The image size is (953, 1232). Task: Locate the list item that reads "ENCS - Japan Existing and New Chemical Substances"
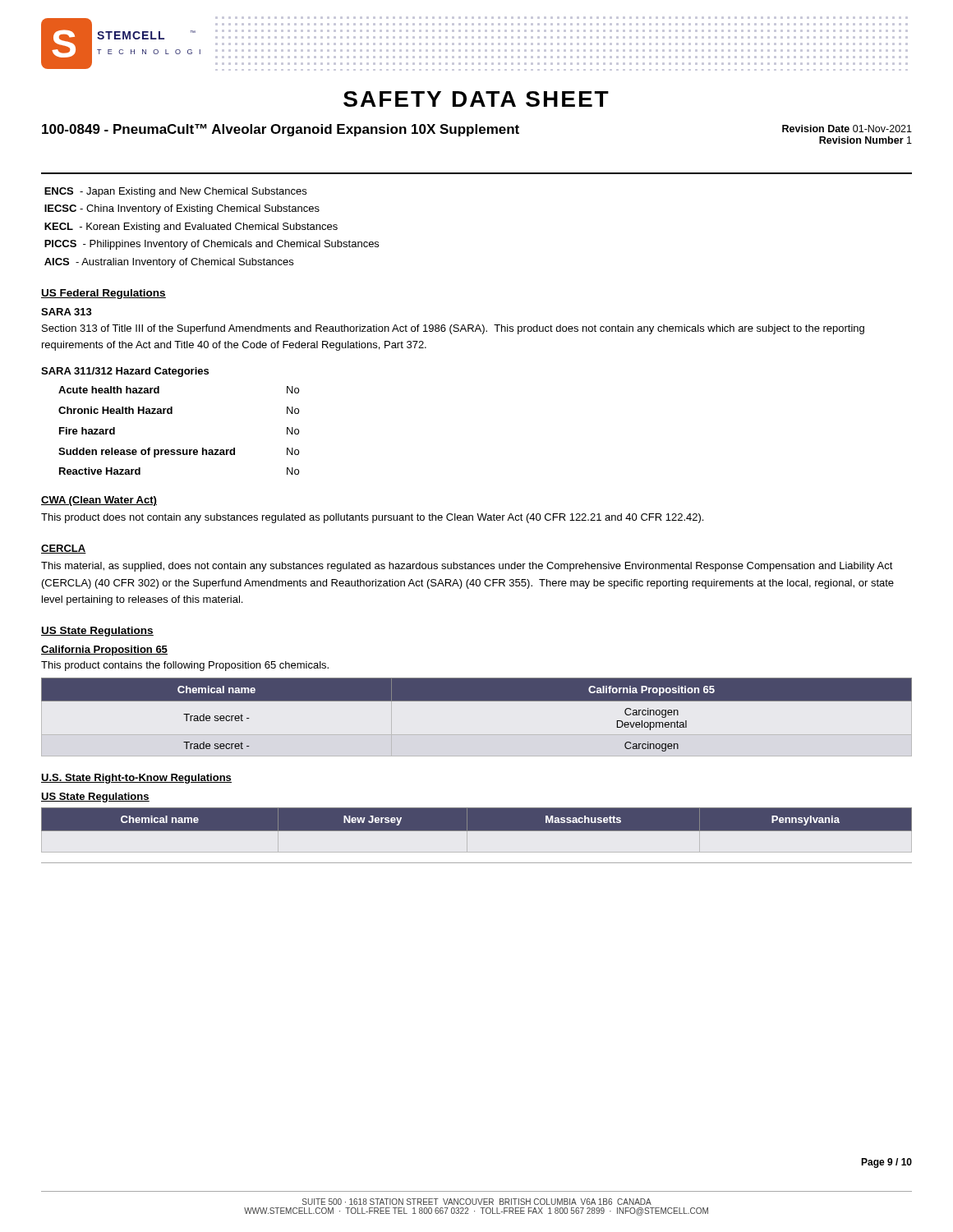[x=174, y=191]
